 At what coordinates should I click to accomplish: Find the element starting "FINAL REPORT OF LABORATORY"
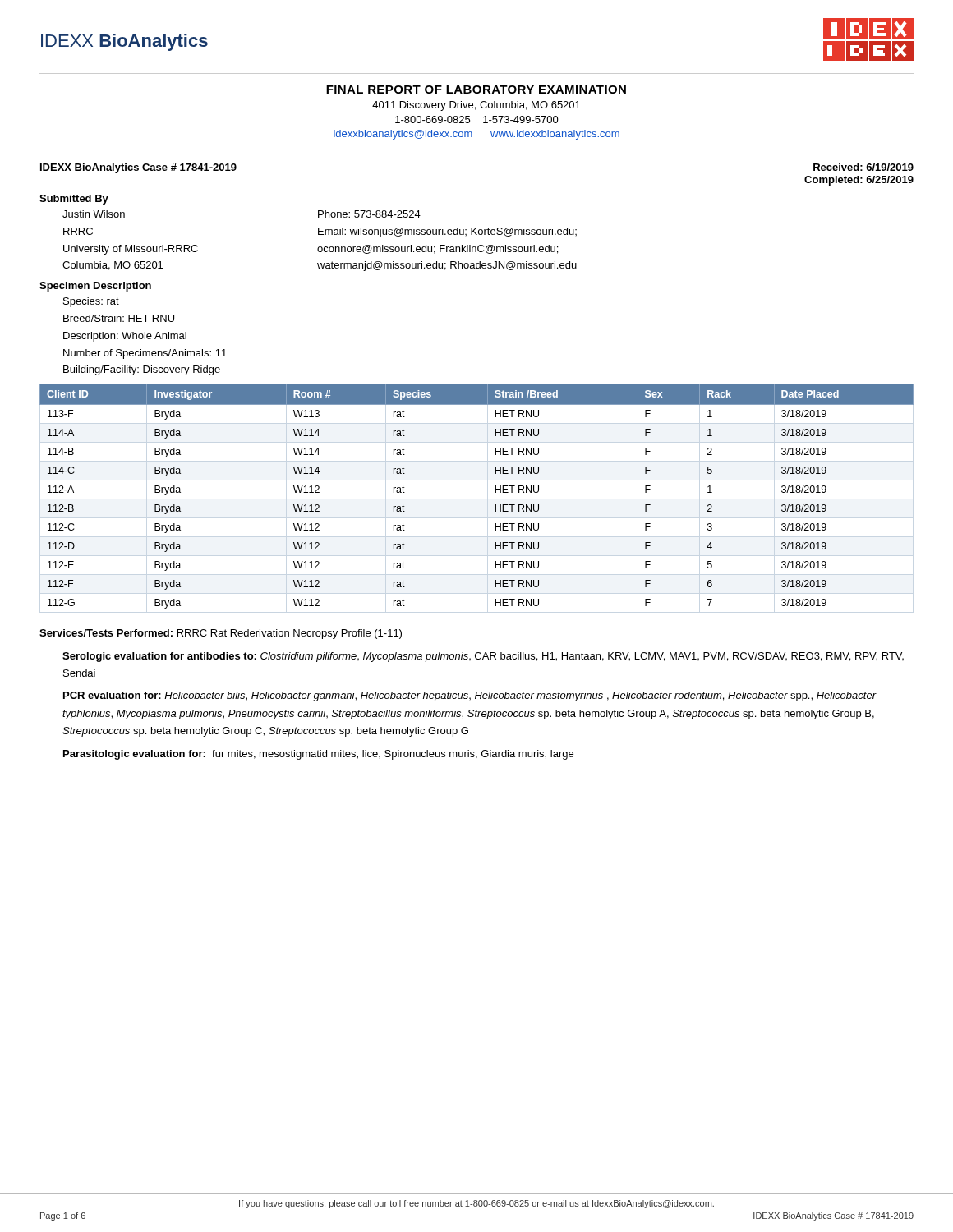pyautogui.click(x=476, y=111)
